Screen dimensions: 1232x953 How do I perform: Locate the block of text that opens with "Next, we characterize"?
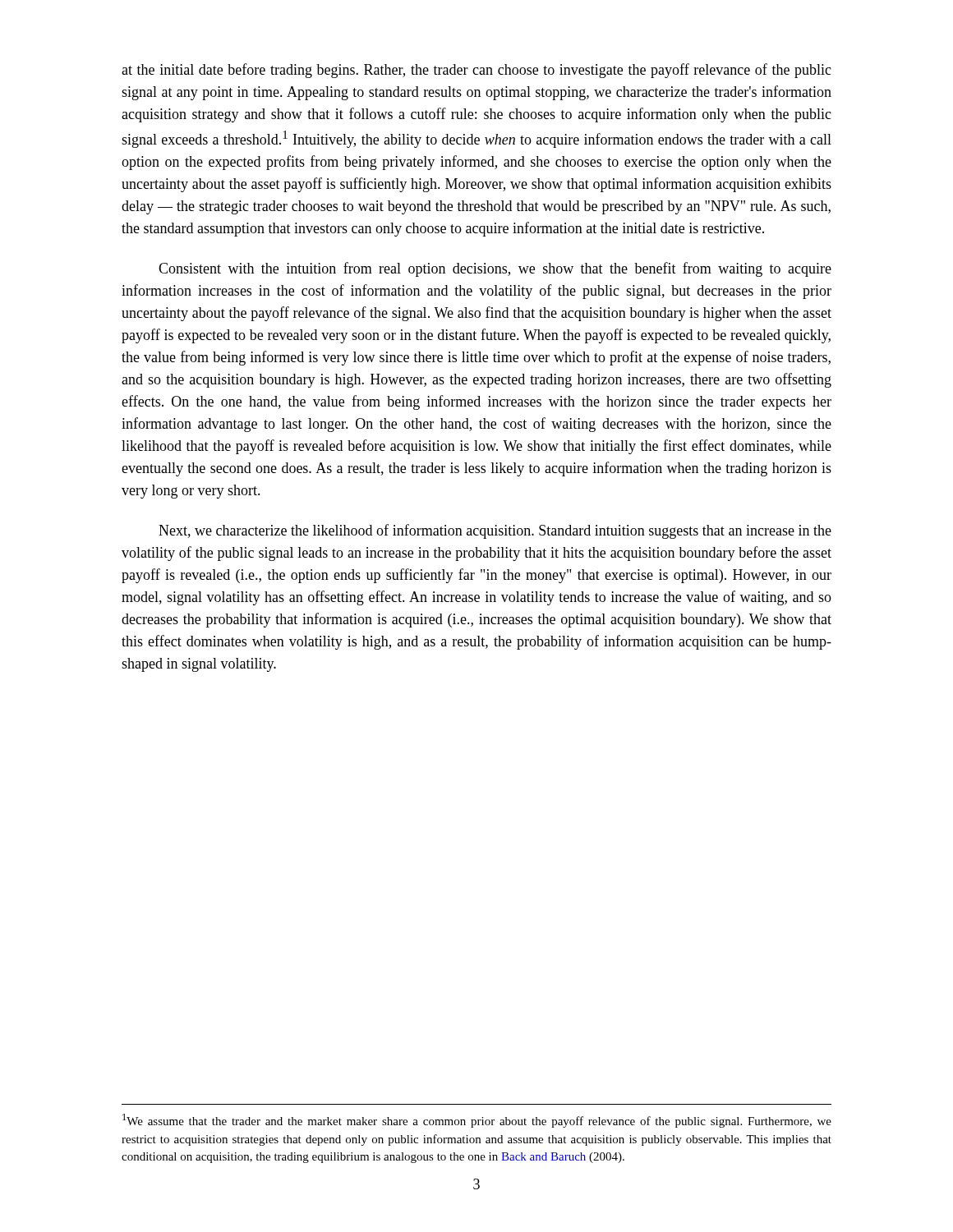pos(476,597)
